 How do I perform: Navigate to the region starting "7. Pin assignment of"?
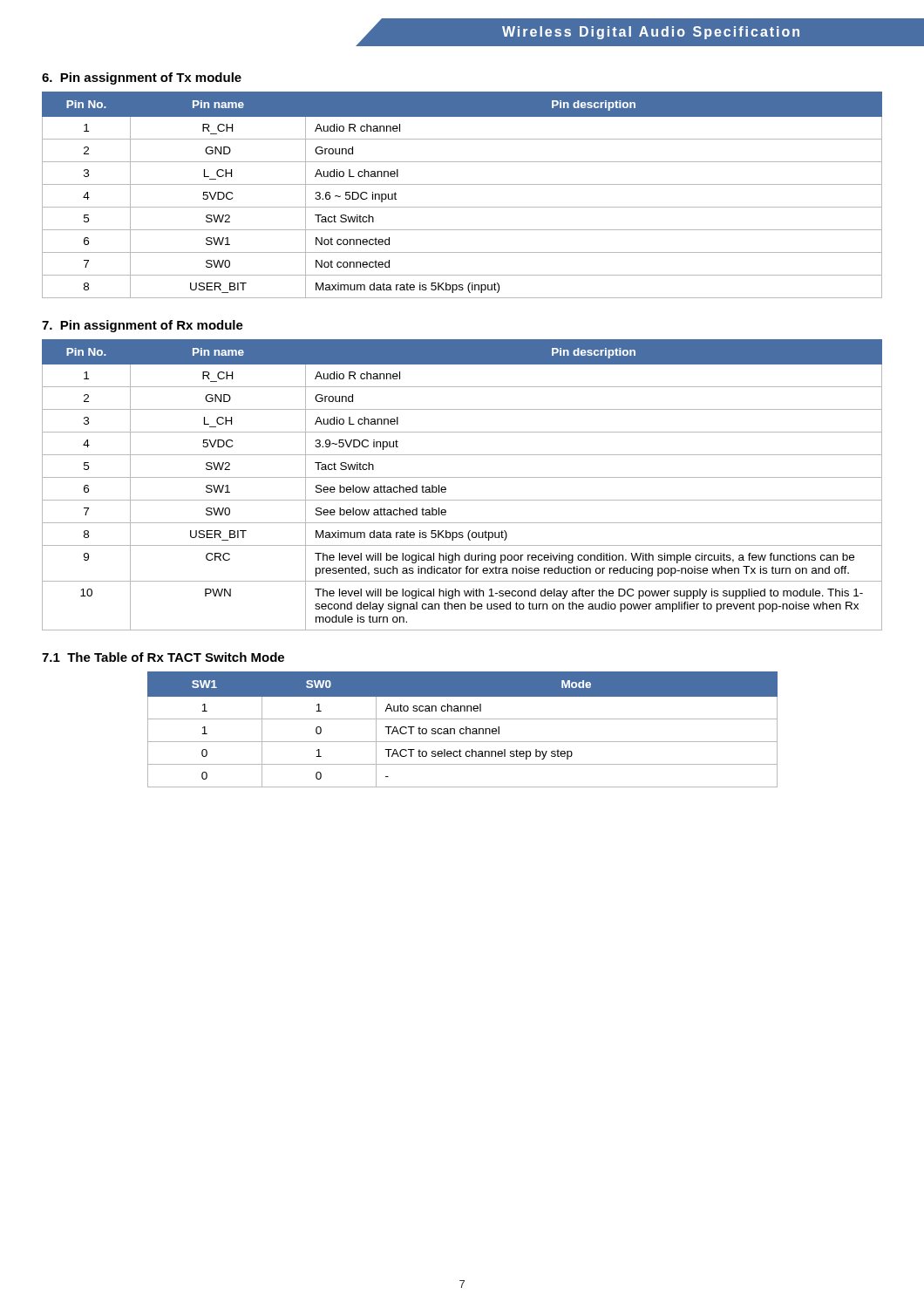[142, 325]
